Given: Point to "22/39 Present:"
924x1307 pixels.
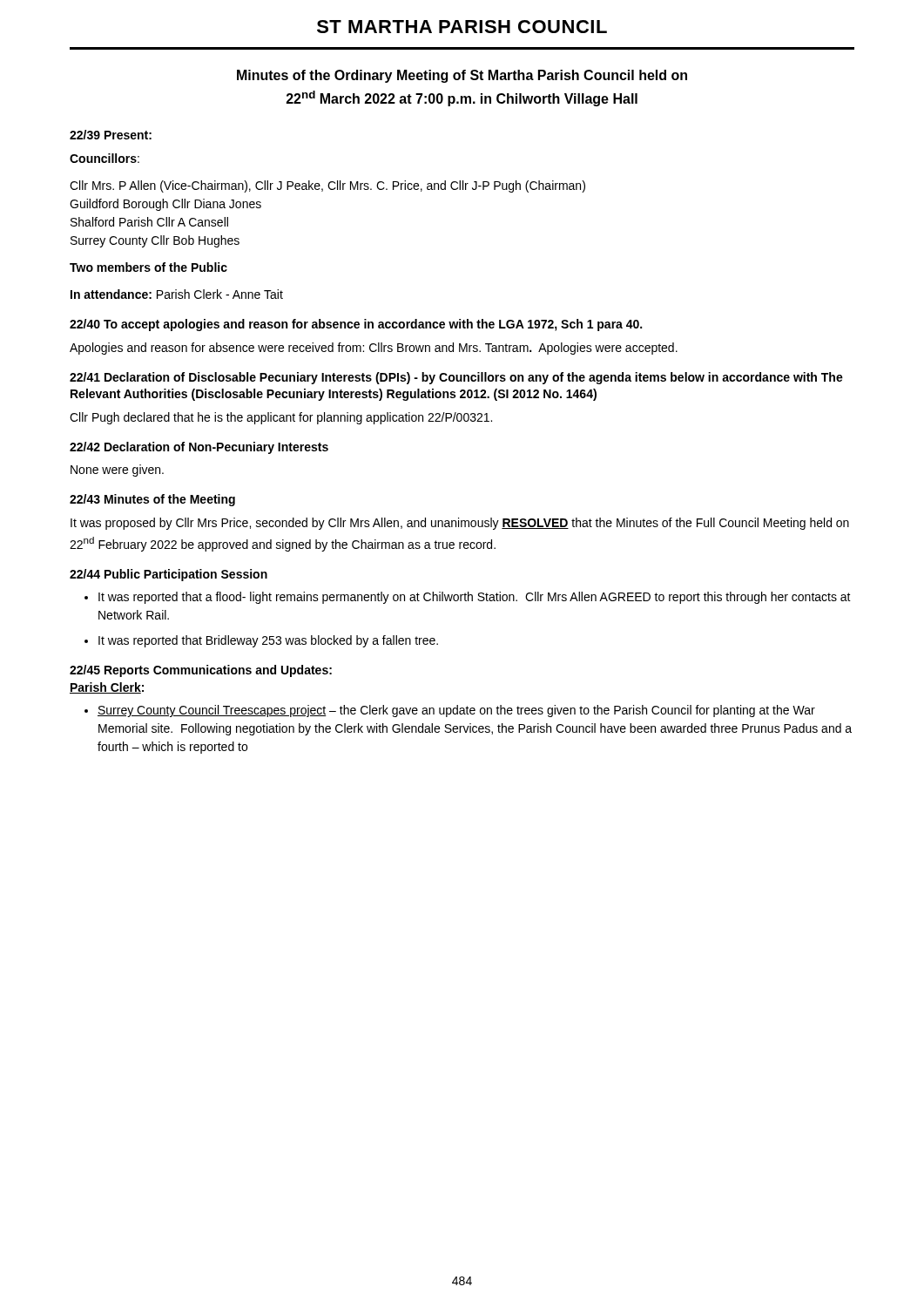Looking at the screenshot, I should pyautogui.click(x=111, y=135).
